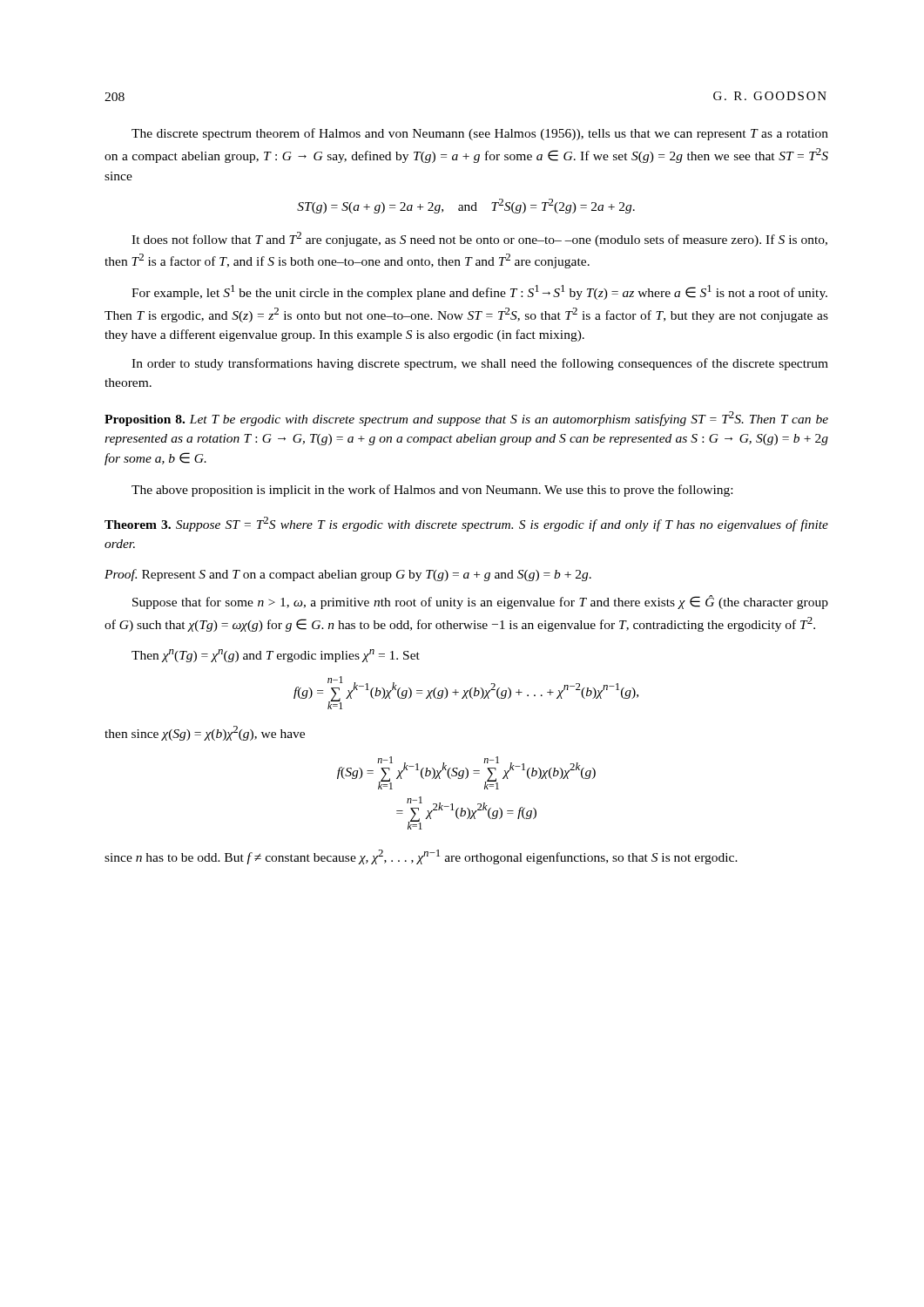Point to the text block starting "Then χn(Tg) = χn(g) and T"
Viewport: 924px width, 1307px height.
click(276, 656)
